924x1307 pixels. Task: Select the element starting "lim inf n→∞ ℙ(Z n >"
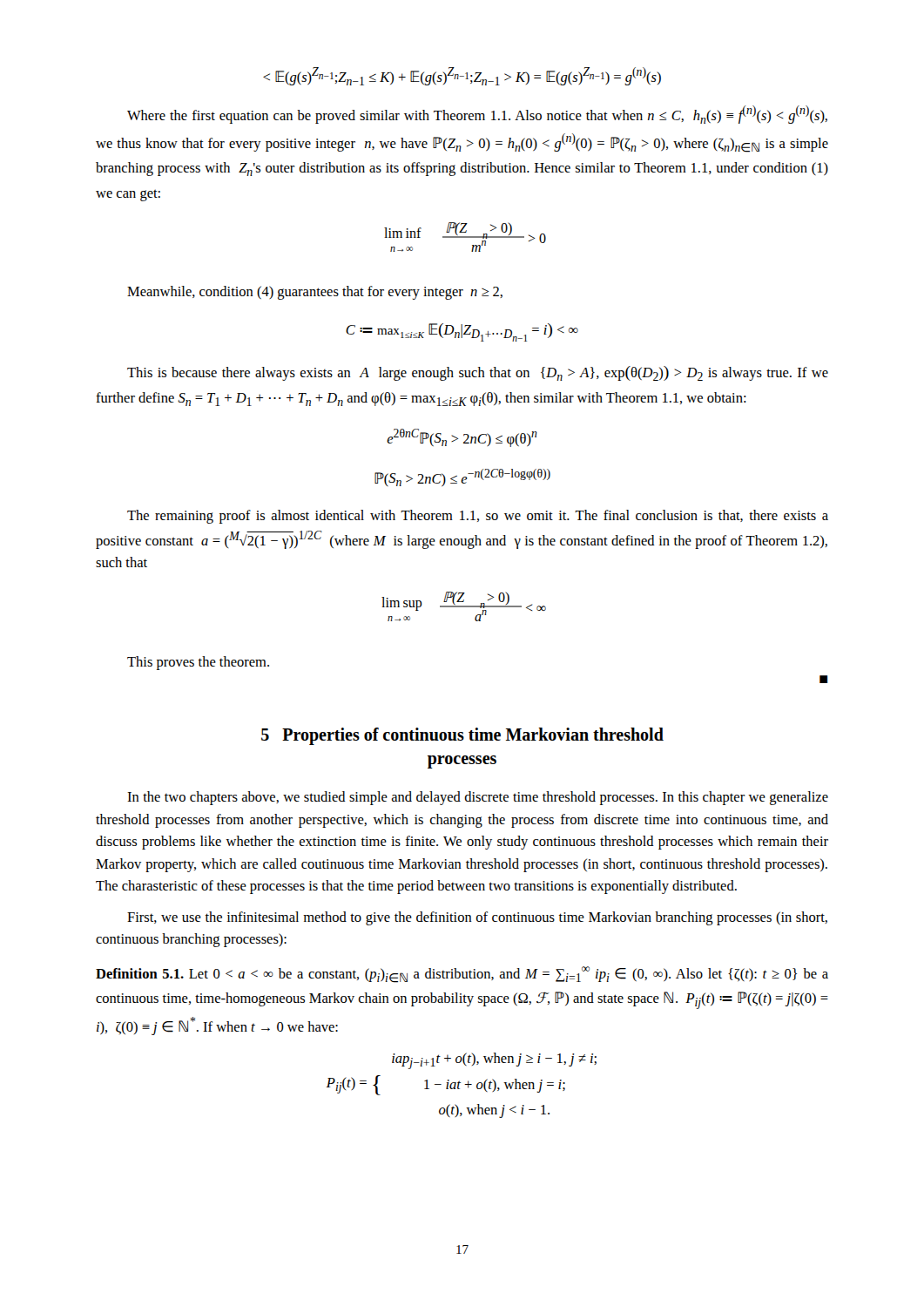pos(465,239)
